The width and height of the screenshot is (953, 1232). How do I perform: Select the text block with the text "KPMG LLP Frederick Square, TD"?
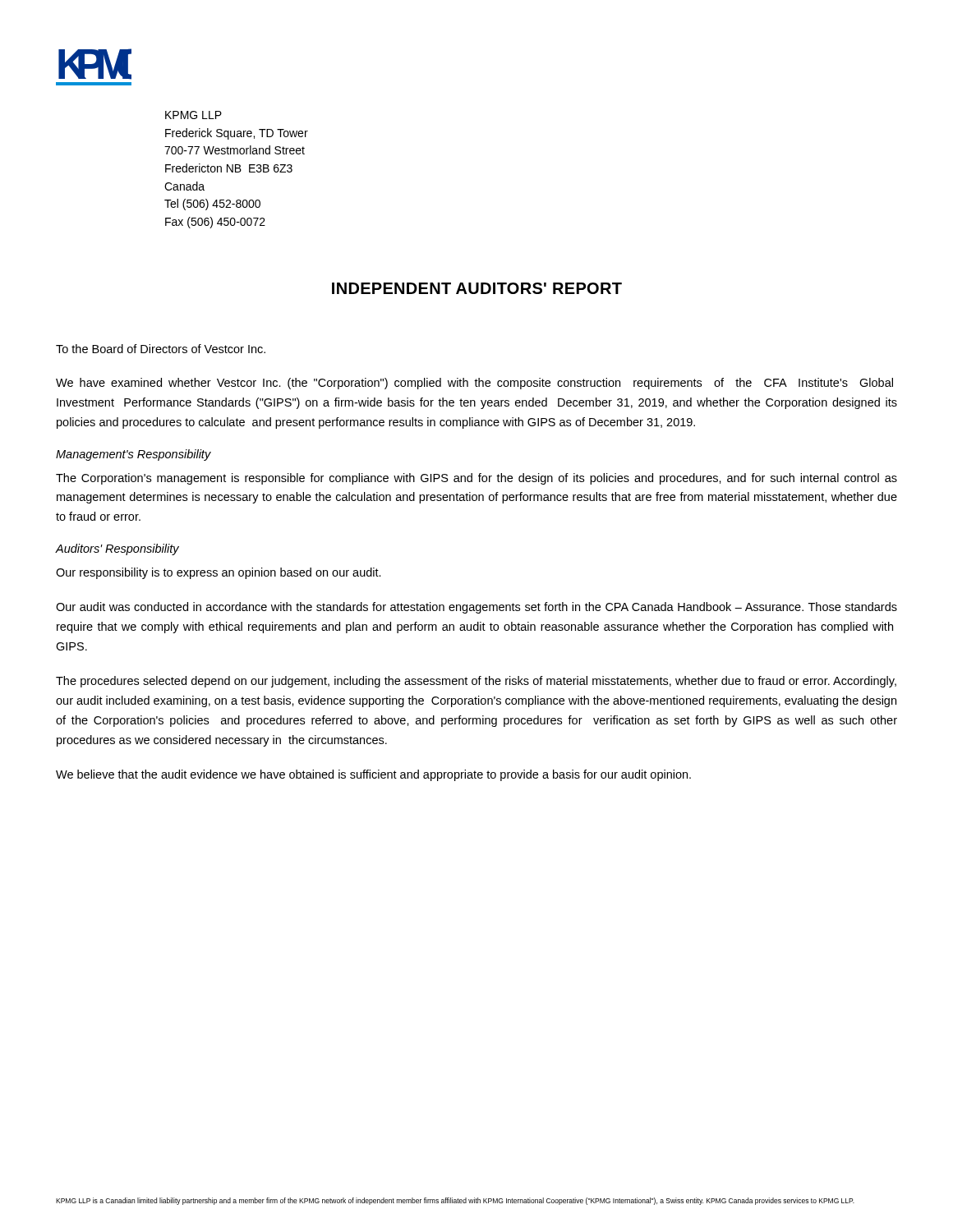point(236,168)
